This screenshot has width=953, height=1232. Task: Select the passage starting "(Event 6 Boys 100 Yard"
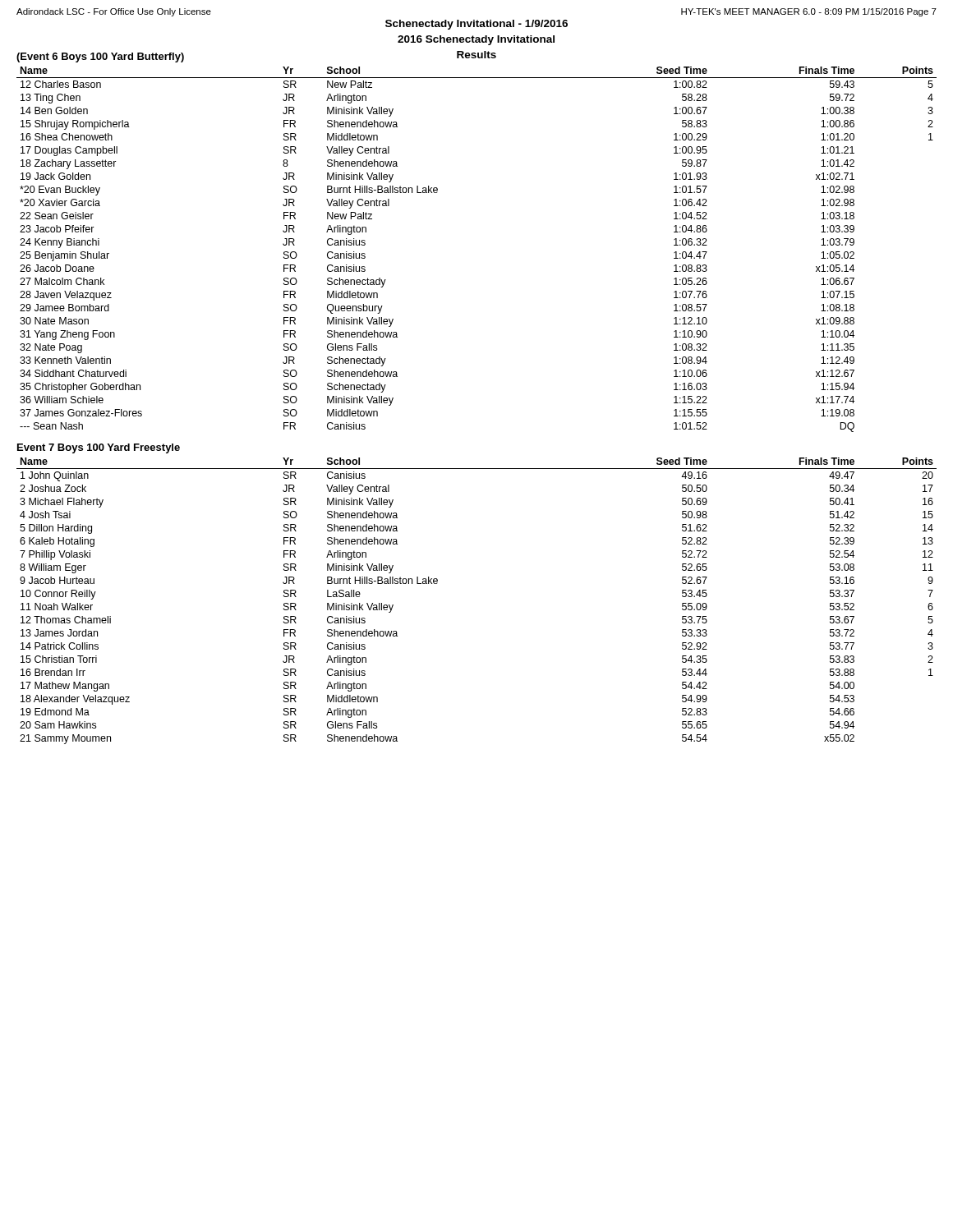point(100,56)
